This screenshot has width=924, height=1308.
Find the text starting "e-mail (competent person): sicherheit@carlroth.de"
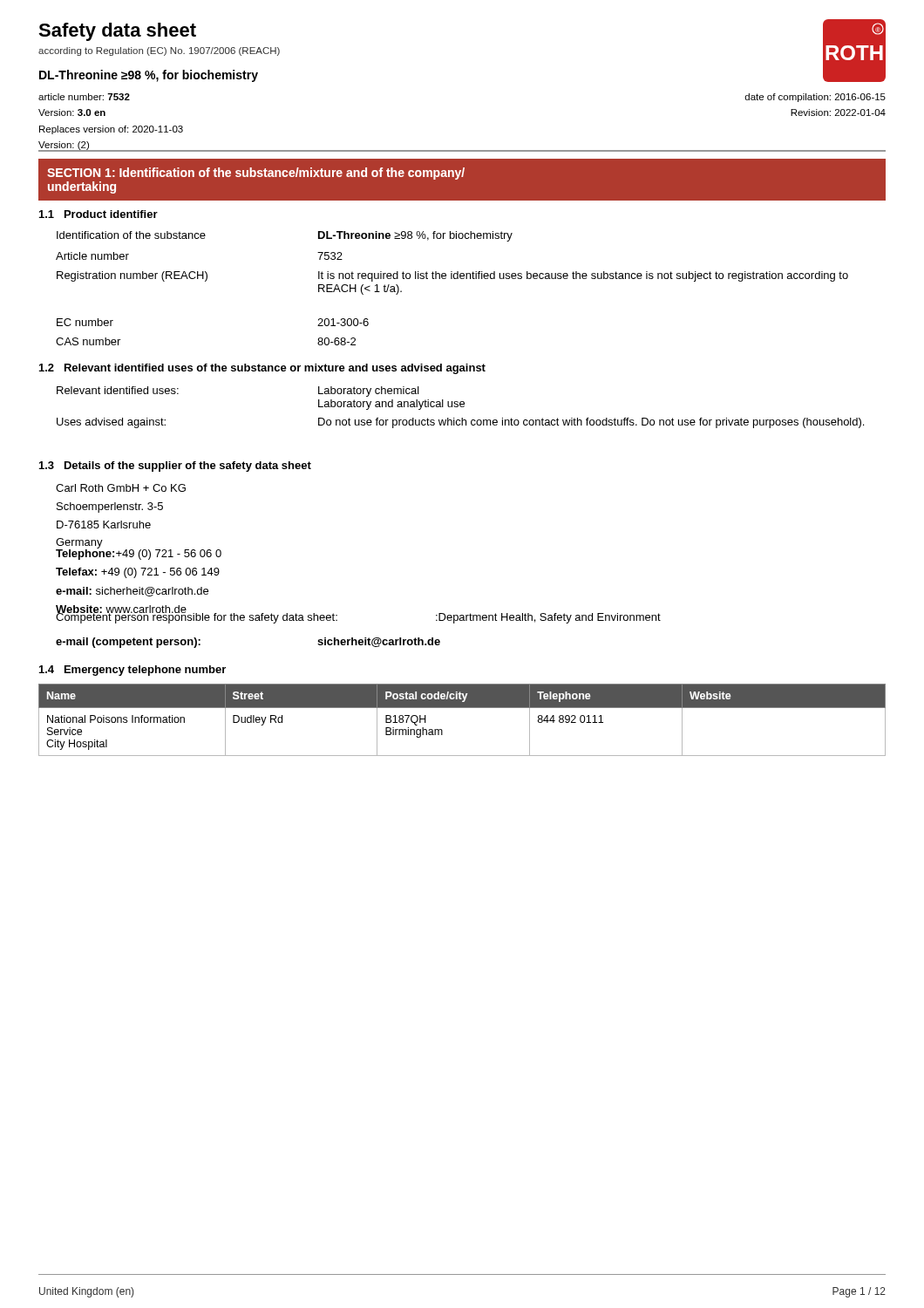tap(130, 642)
